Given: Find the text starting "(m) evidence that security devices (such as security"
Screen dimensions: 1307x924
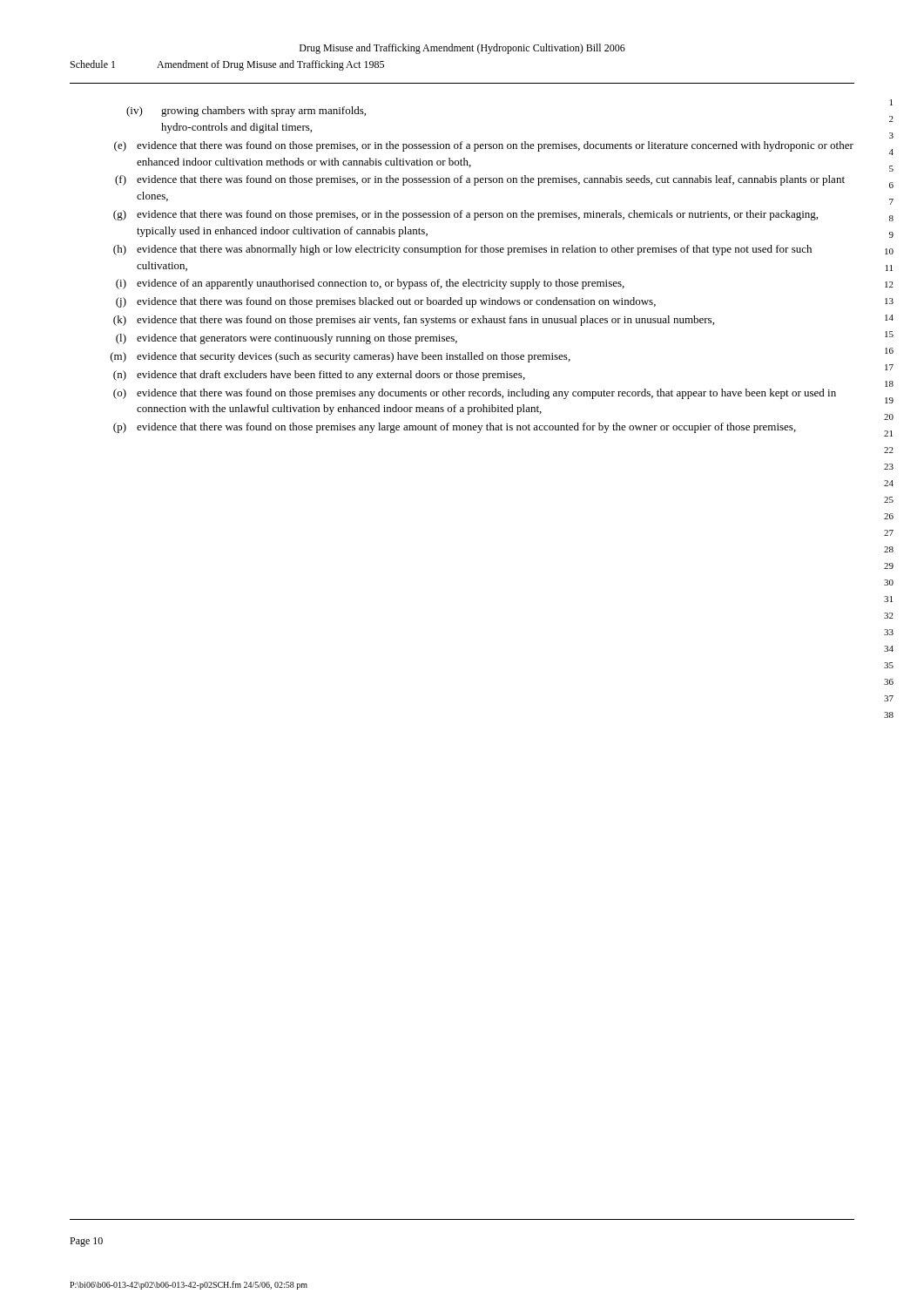Looking at the screenshot, I should [462, 357].
